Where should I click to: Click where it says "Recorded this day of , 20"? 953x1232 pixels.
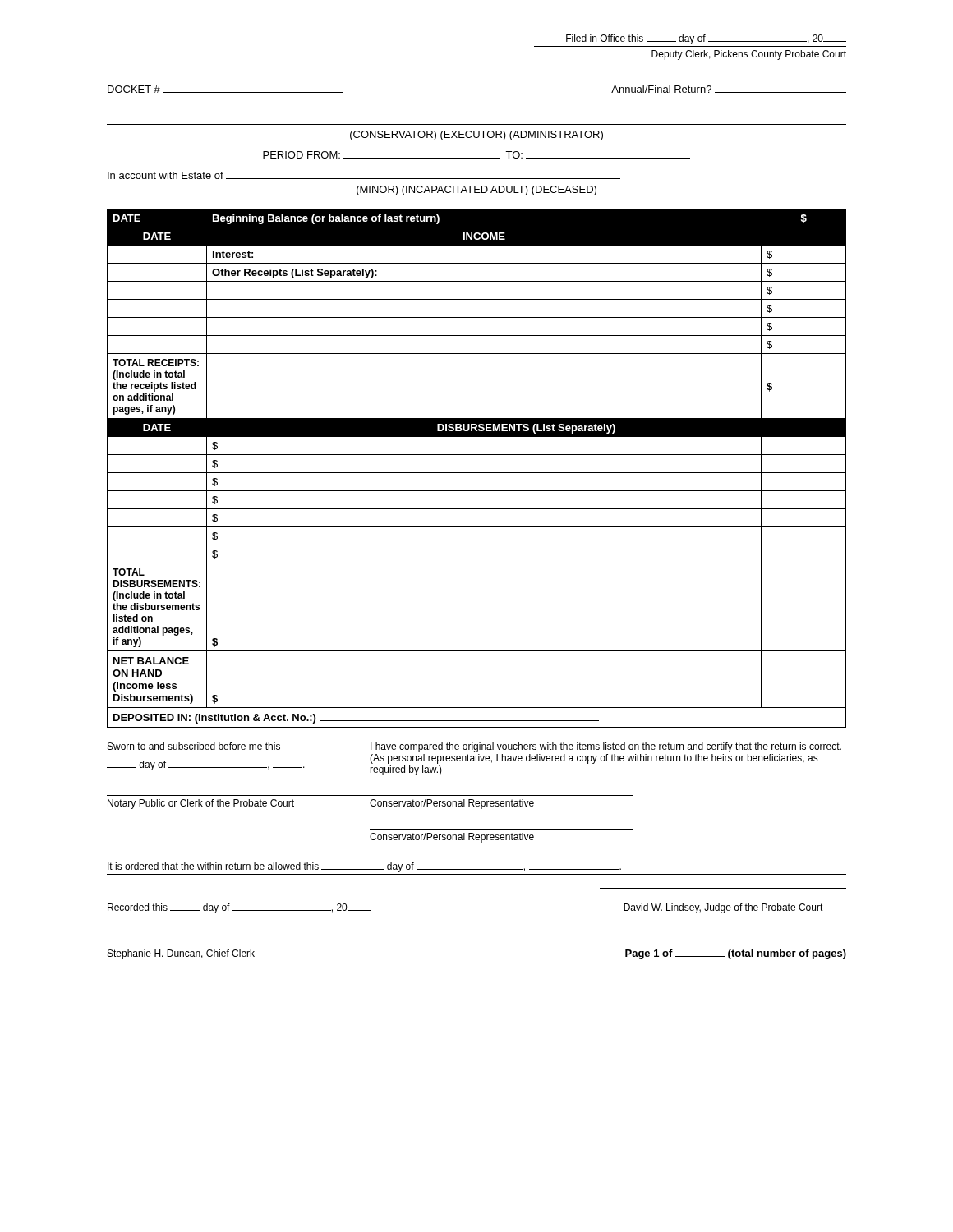tap(239, 908)
